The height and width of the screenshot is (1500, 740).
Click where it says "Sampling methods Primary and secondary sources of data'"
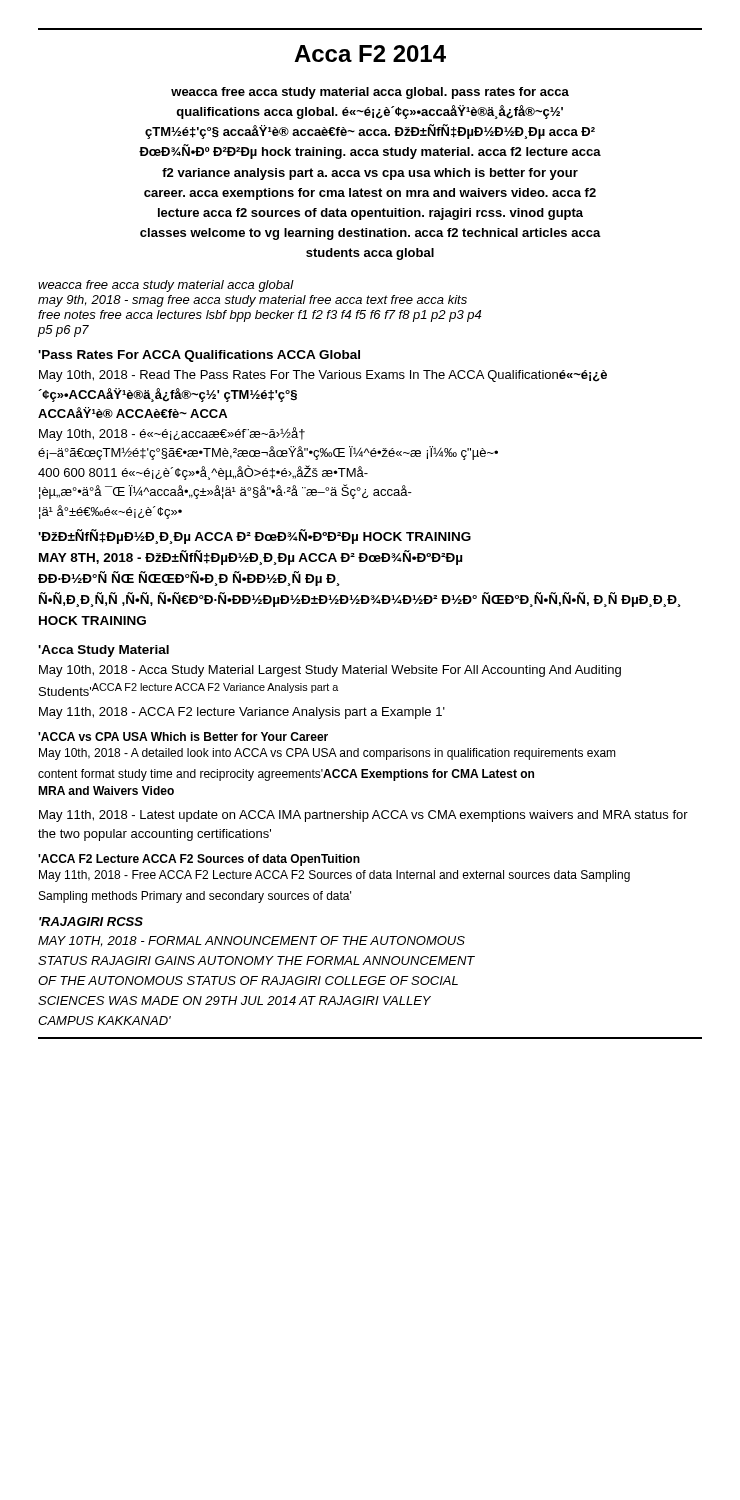point(195,896)
